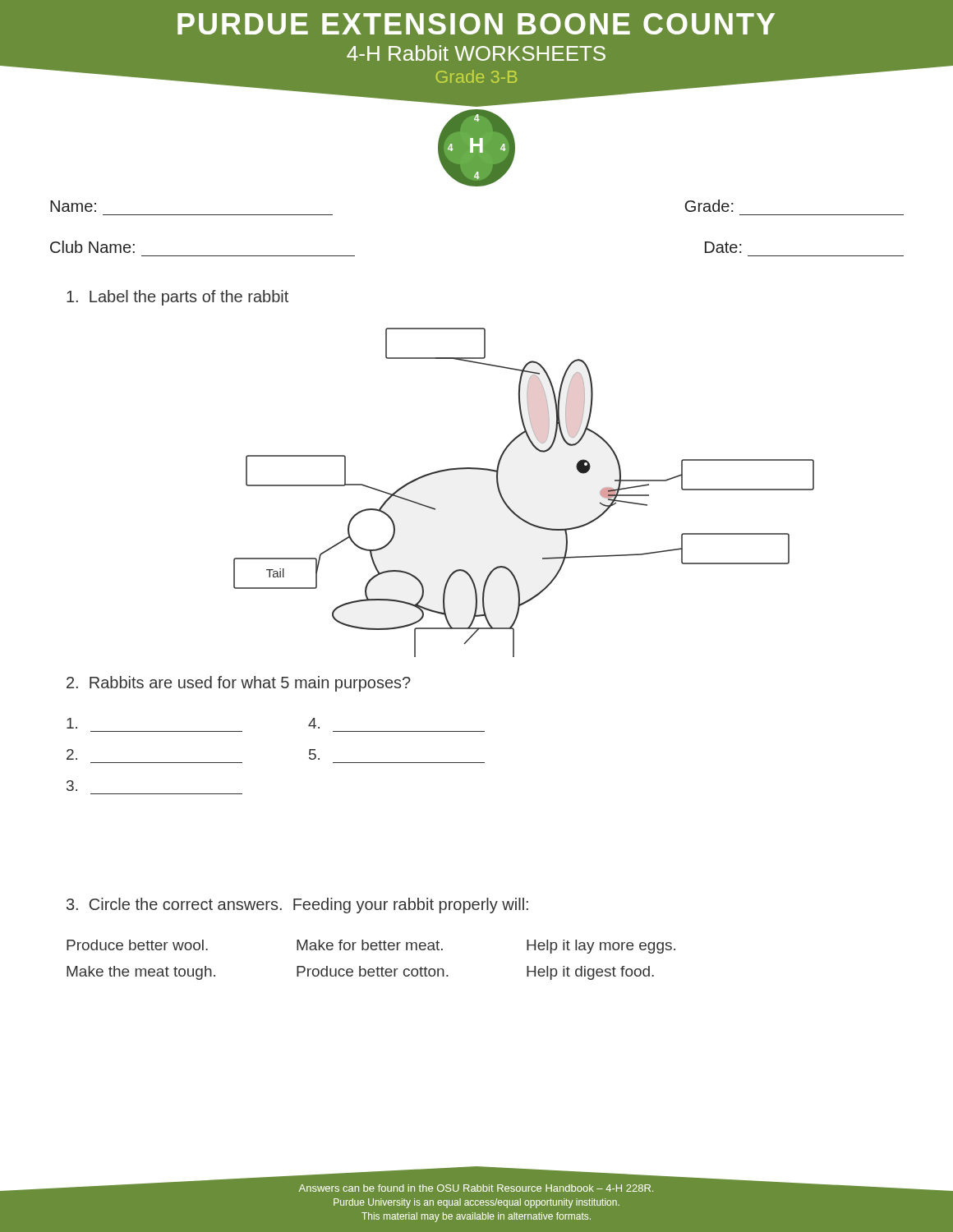
Task: Find "Club Name: Date:" on this page
Action: pos(93,247)
